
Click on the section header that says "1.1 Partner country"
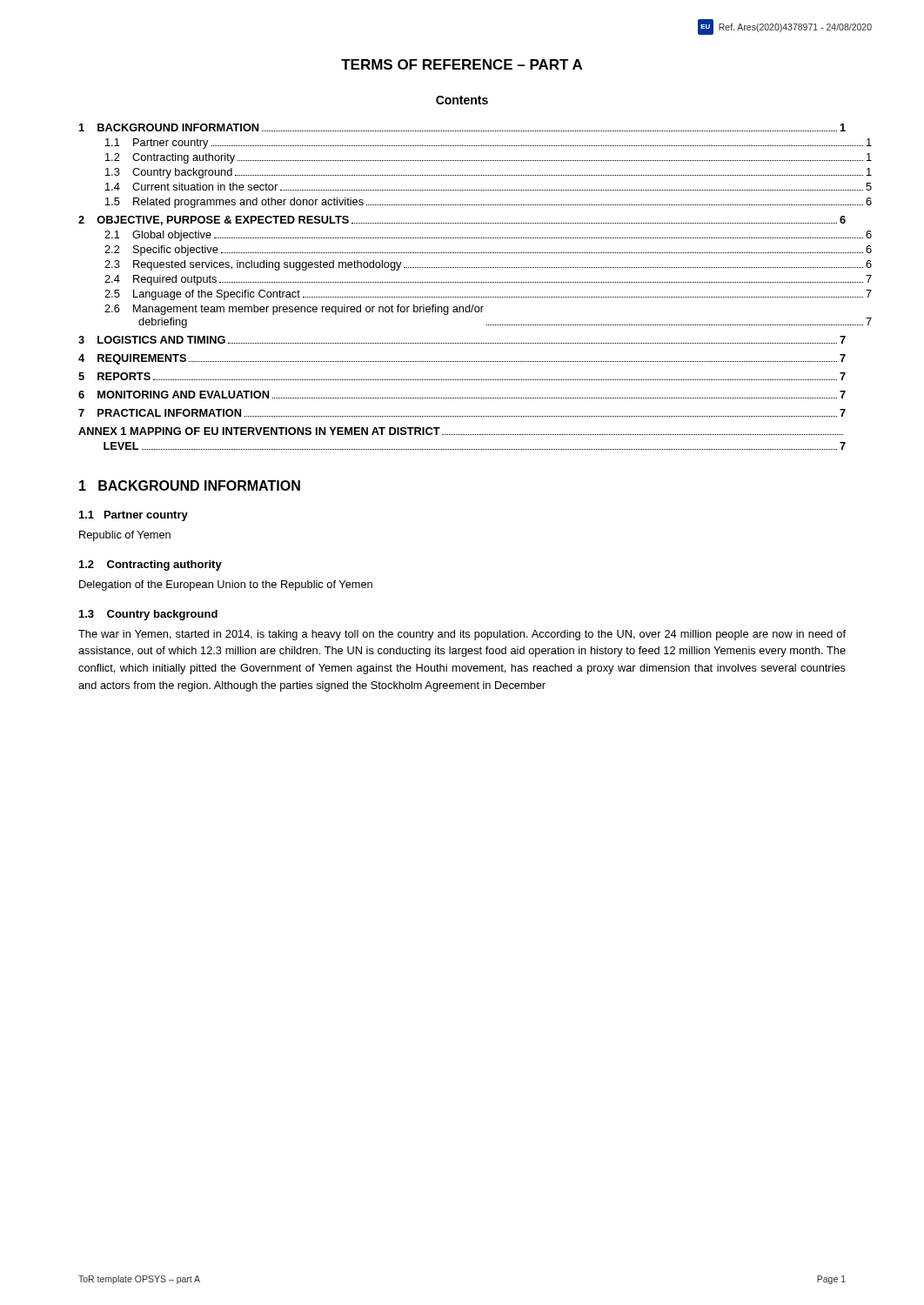[x=133, y=515]
